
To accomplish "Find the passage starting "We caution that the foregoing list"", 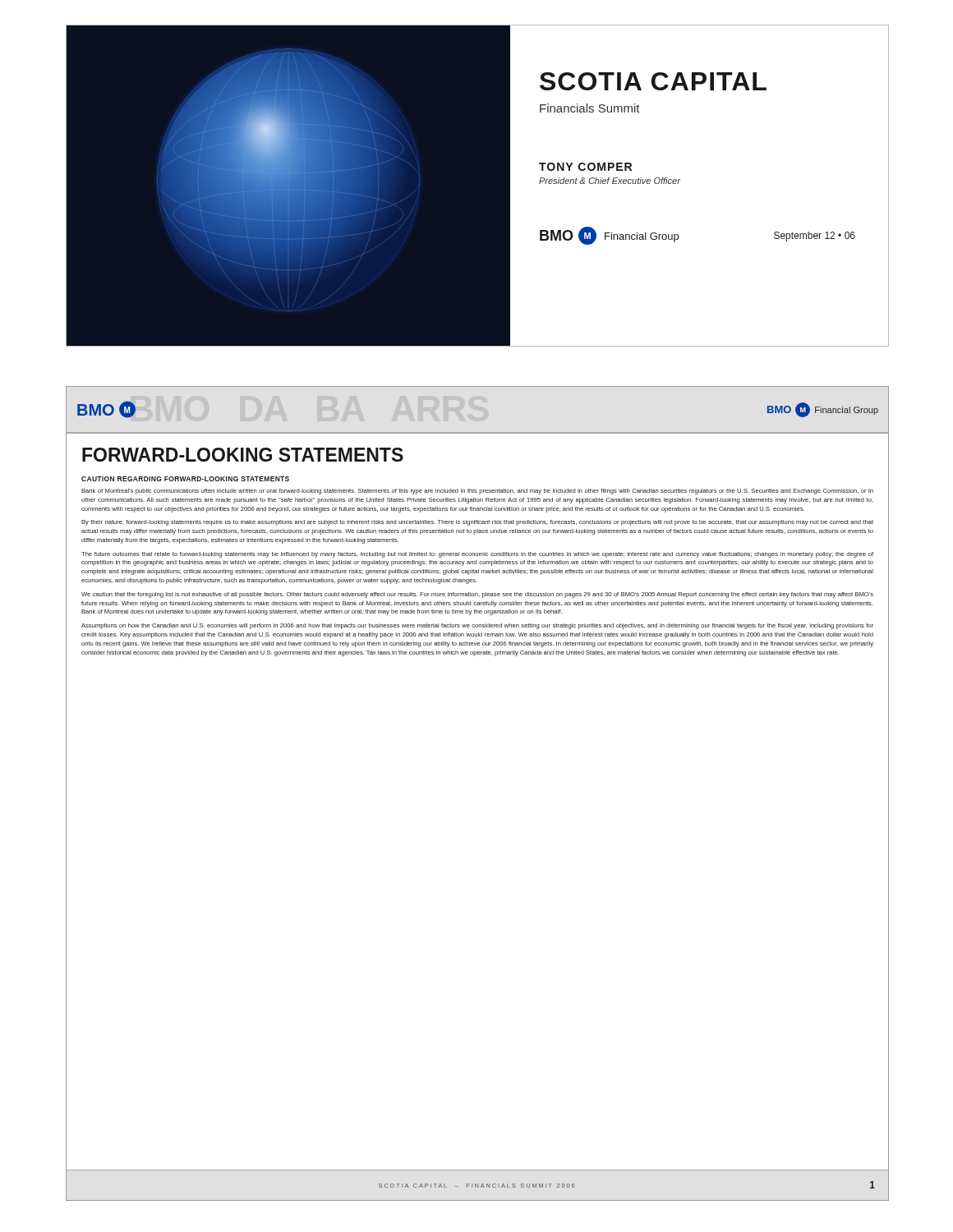I will 477,603.
